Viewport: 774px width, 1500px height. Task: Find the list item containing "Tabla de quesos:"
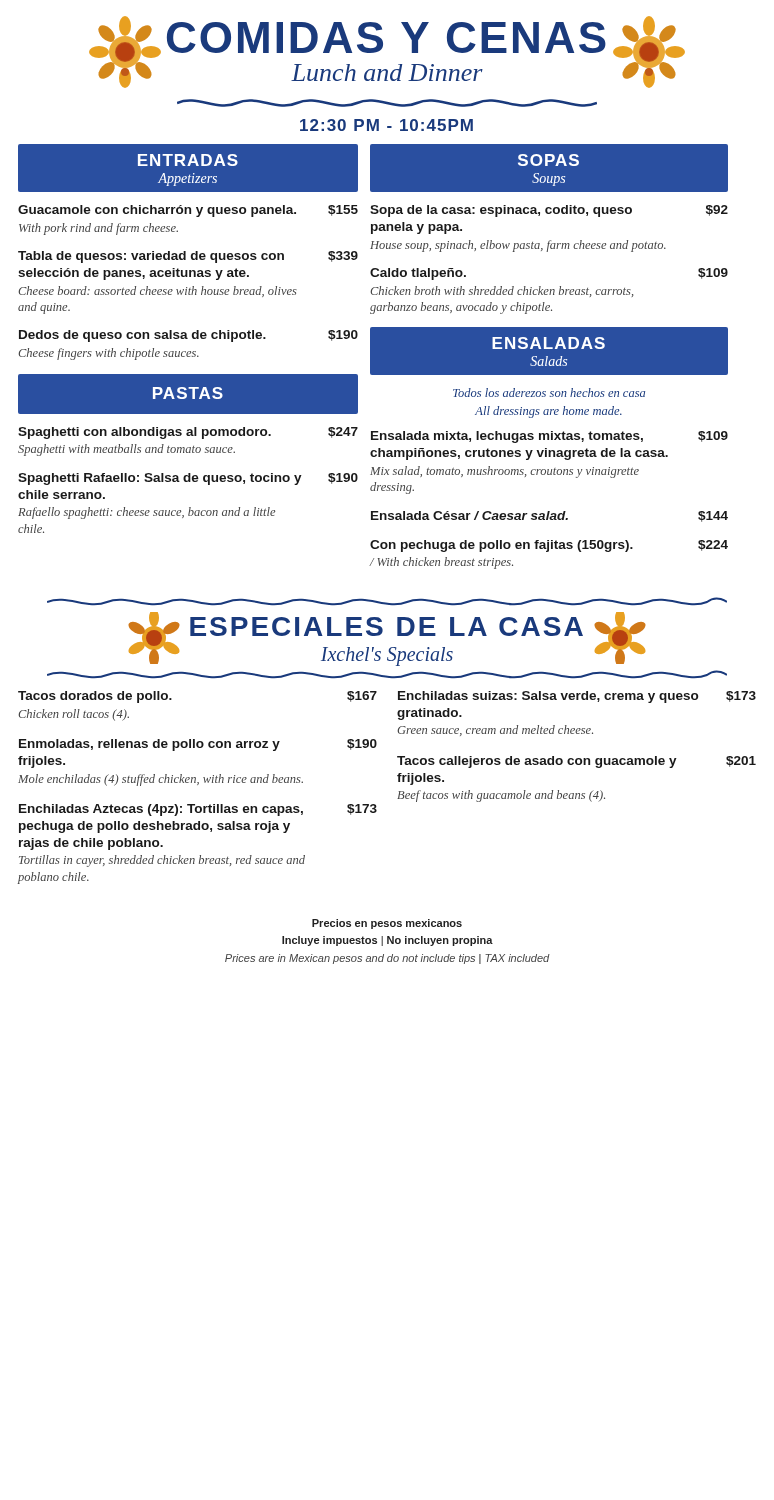point(188,282)
